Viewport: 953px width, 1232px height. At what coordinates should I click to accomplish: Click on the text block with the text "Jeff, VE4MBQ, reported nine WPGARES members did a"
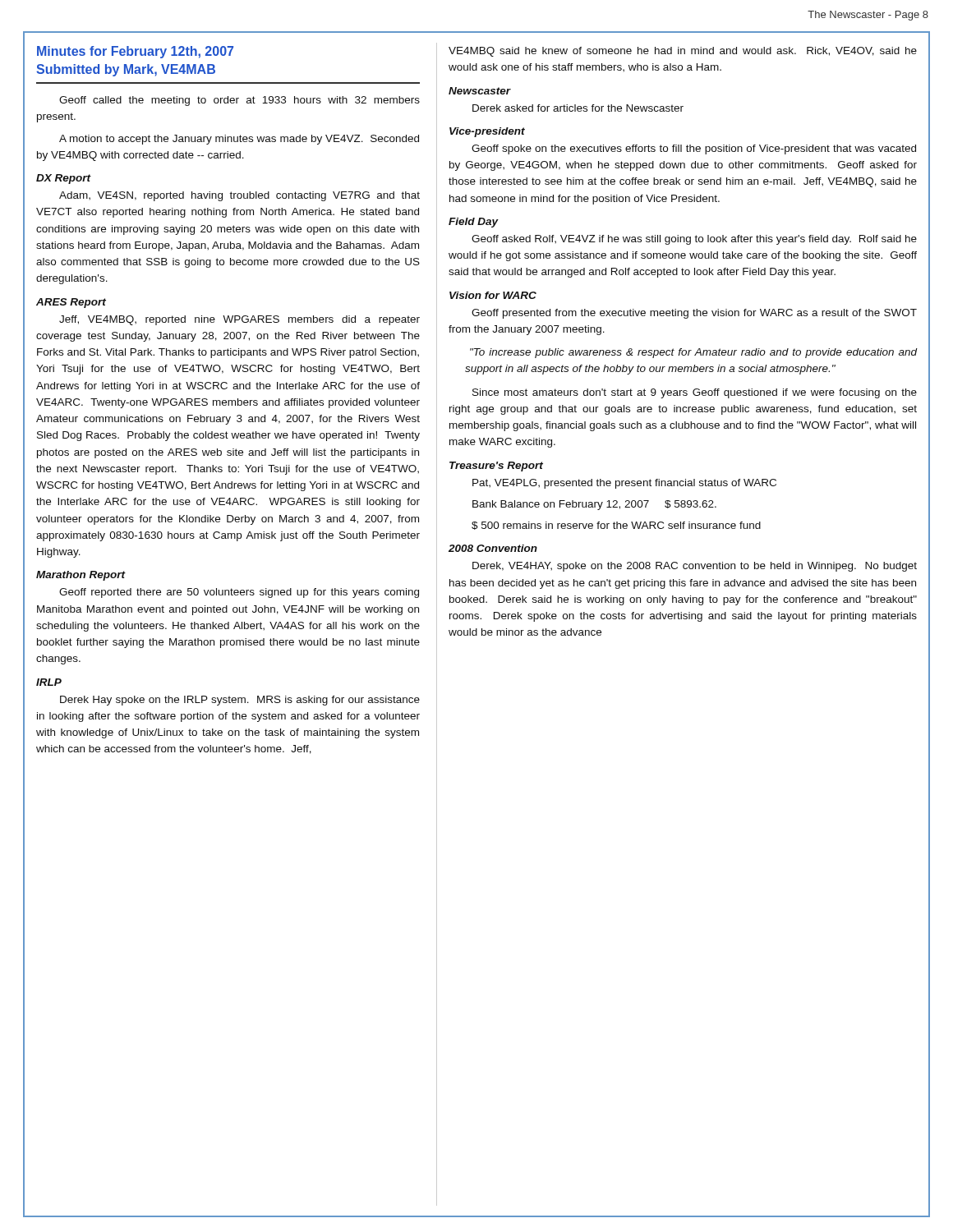pos(228,436)
